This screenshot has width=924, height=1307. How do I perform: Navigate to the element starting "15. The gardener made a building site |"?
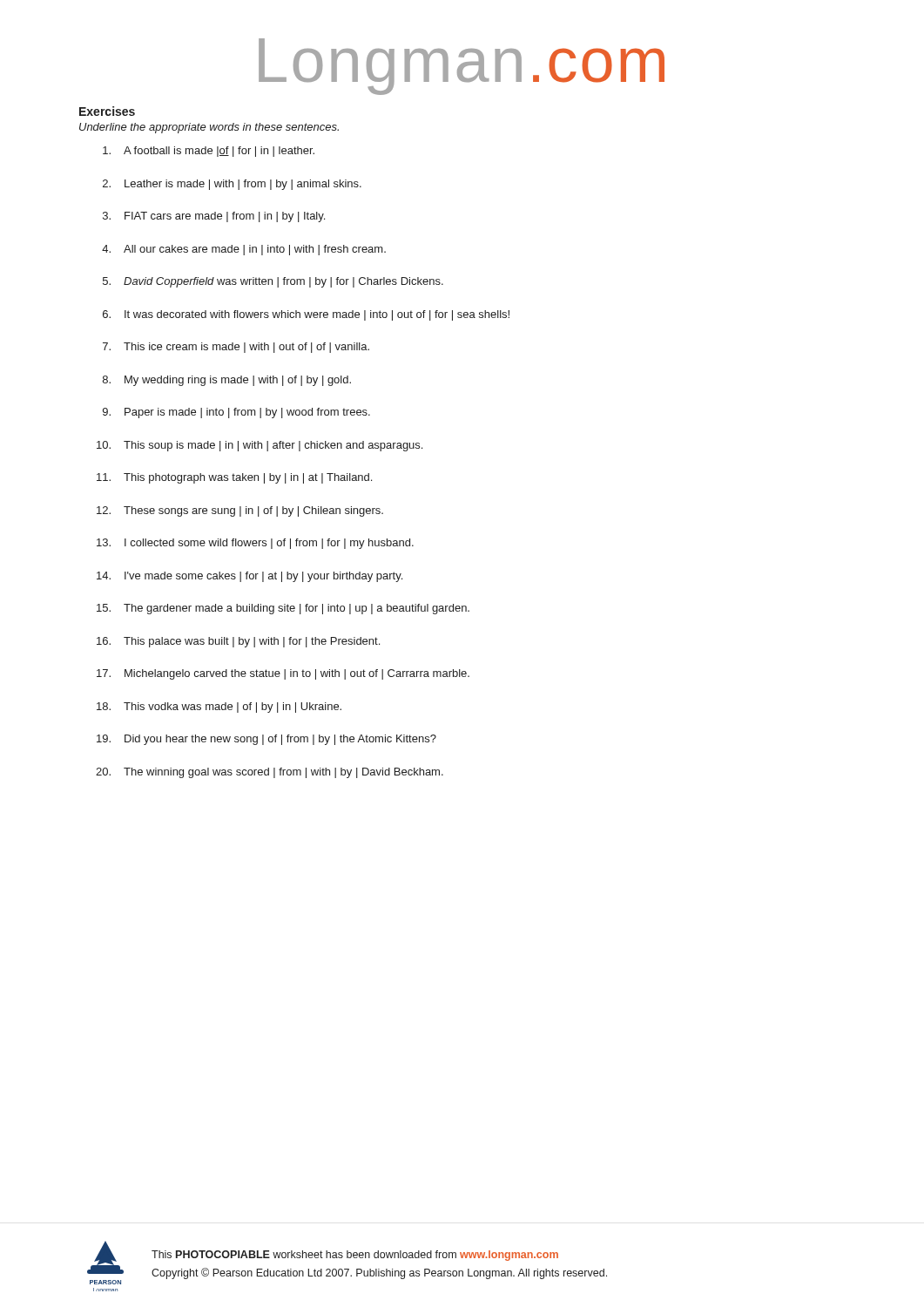(x=462, y=608)
